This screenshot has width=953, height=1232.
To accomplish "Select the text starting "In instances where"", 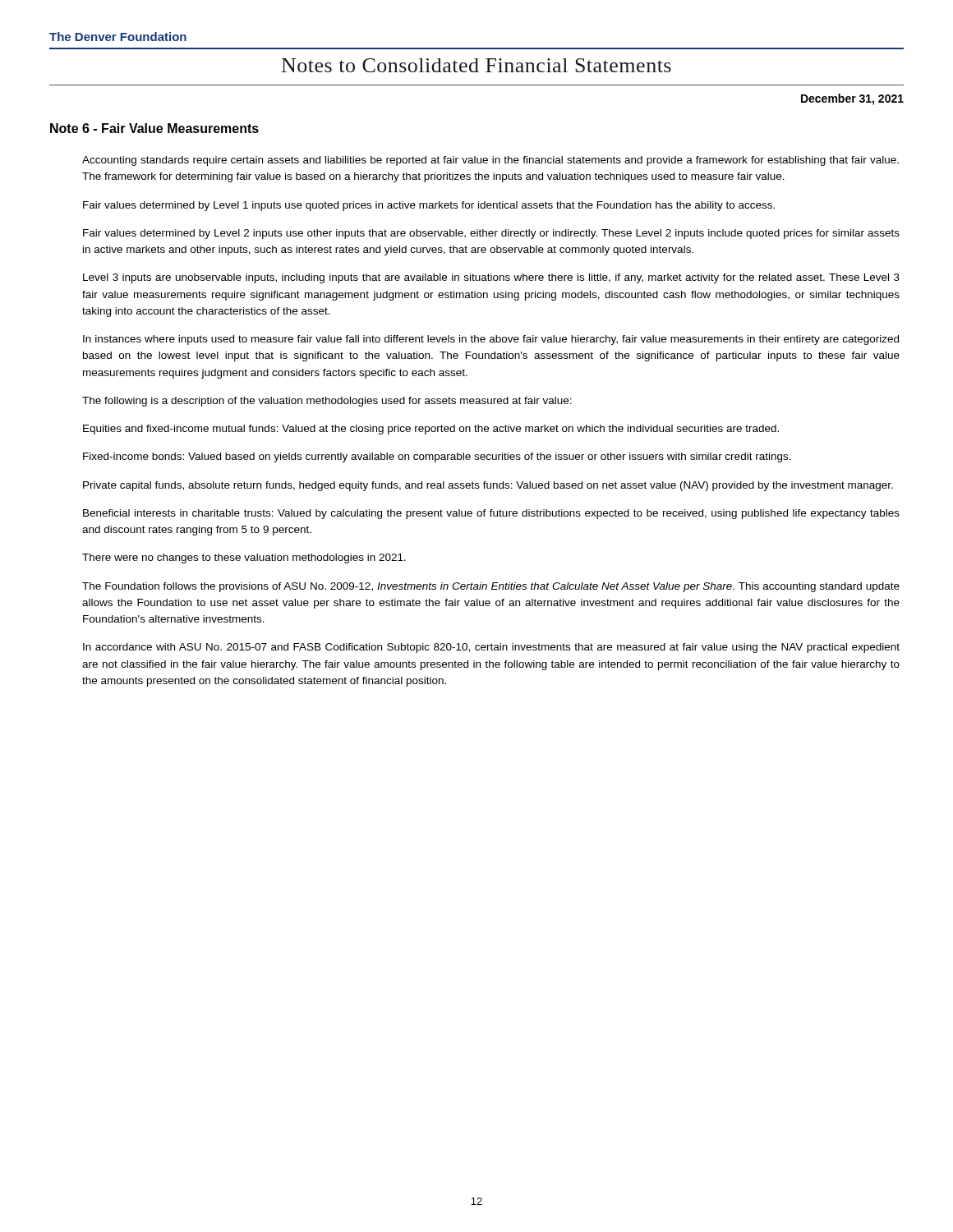I will (x=491, y=355).
